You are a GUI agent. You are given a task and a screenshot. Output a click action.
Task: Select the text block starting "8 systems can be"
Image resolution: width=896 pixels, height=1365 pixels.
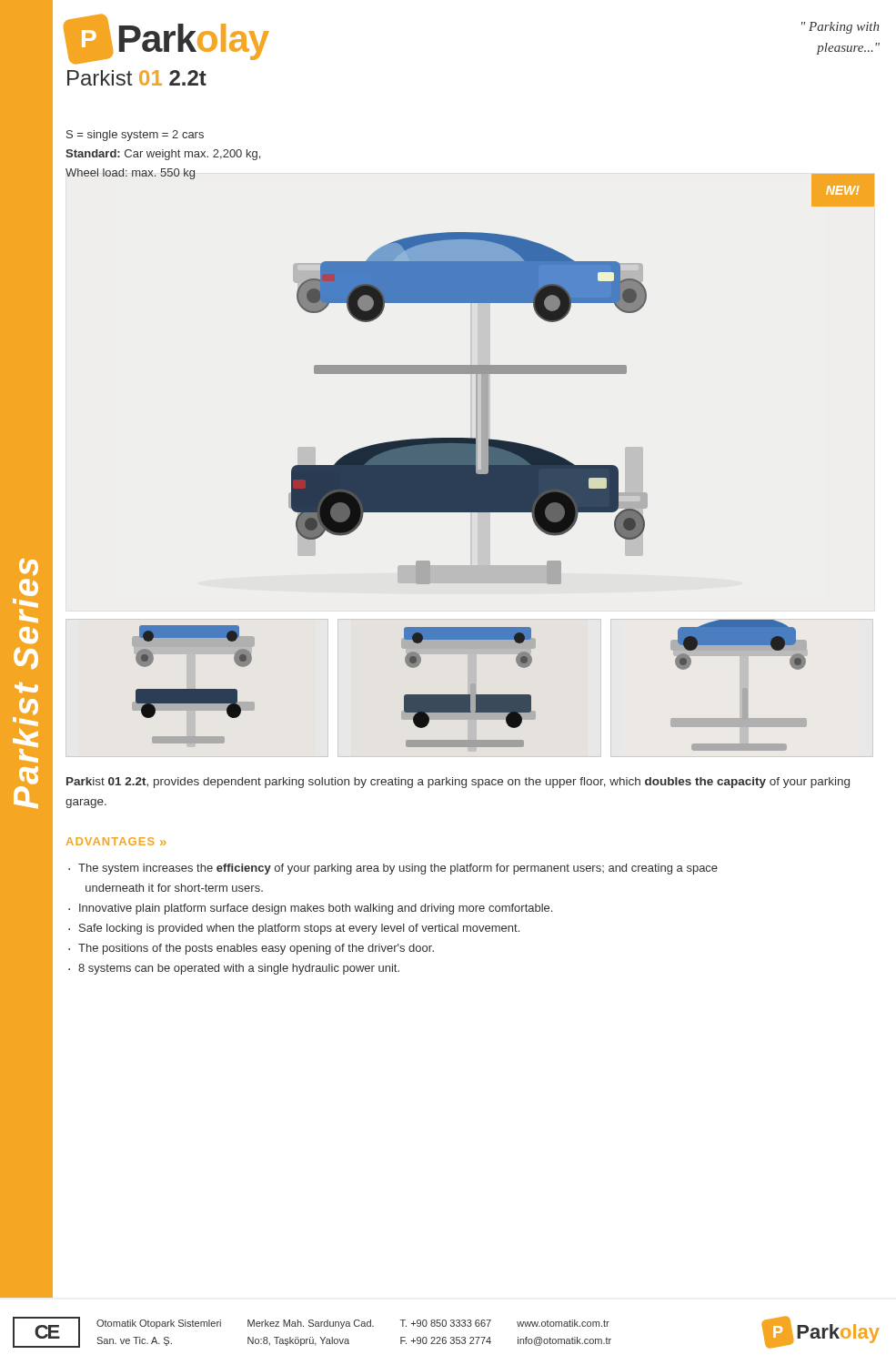point(239,968)
